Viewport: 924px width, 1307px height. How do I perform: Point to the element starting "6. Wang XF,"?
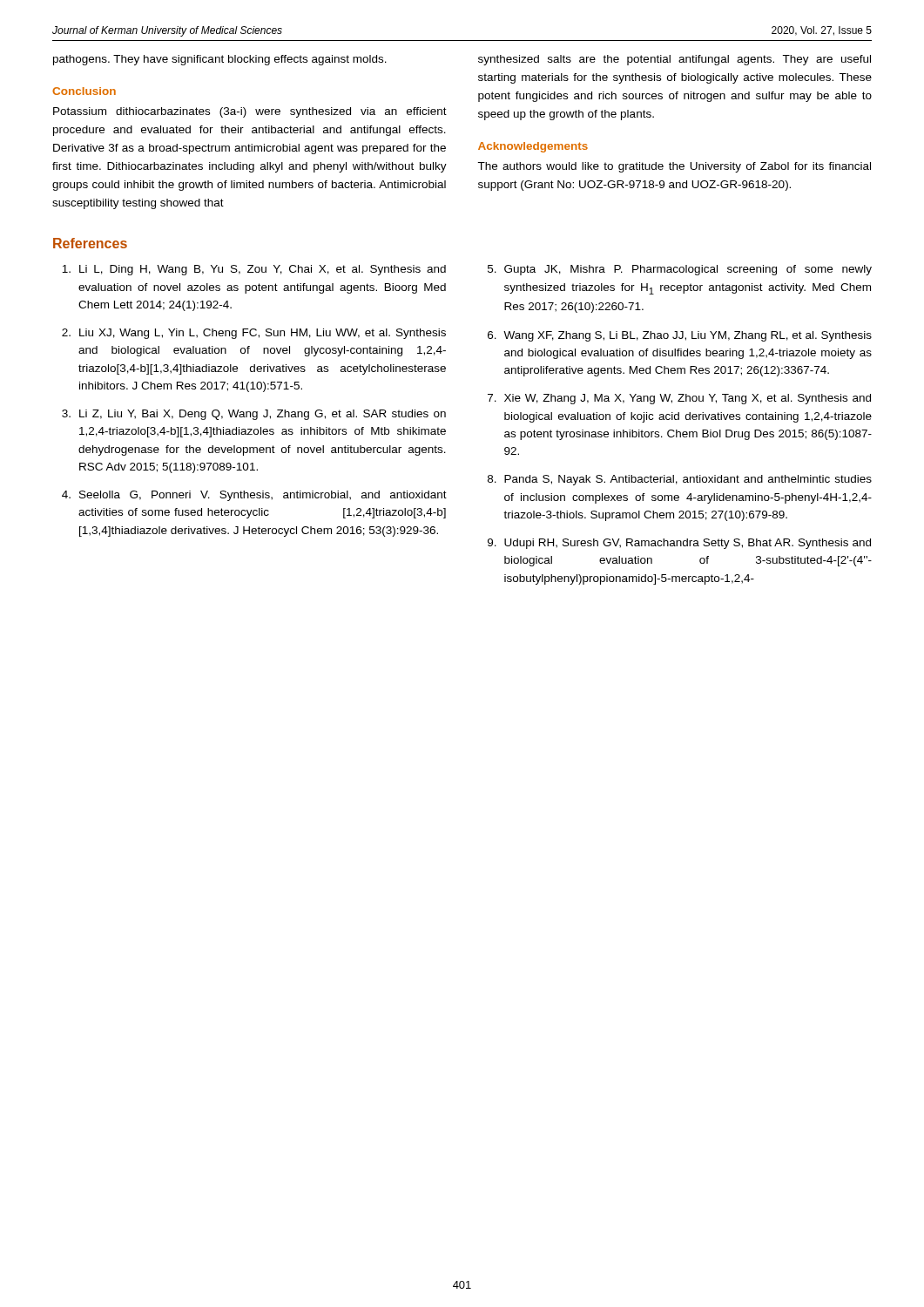click(675, 353)
